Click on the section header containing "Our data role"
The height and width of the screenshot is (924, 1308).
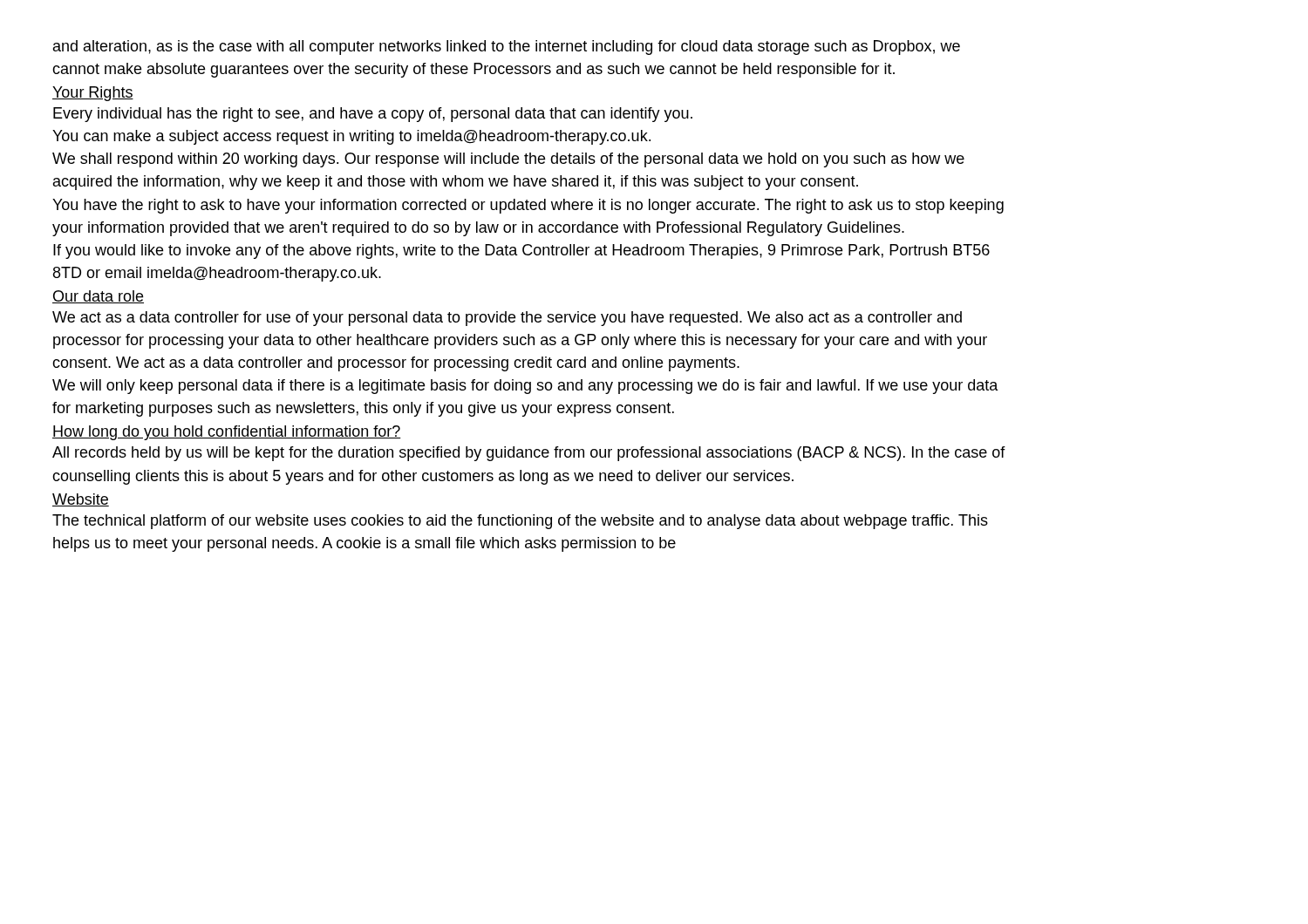[x=98, y=296]
